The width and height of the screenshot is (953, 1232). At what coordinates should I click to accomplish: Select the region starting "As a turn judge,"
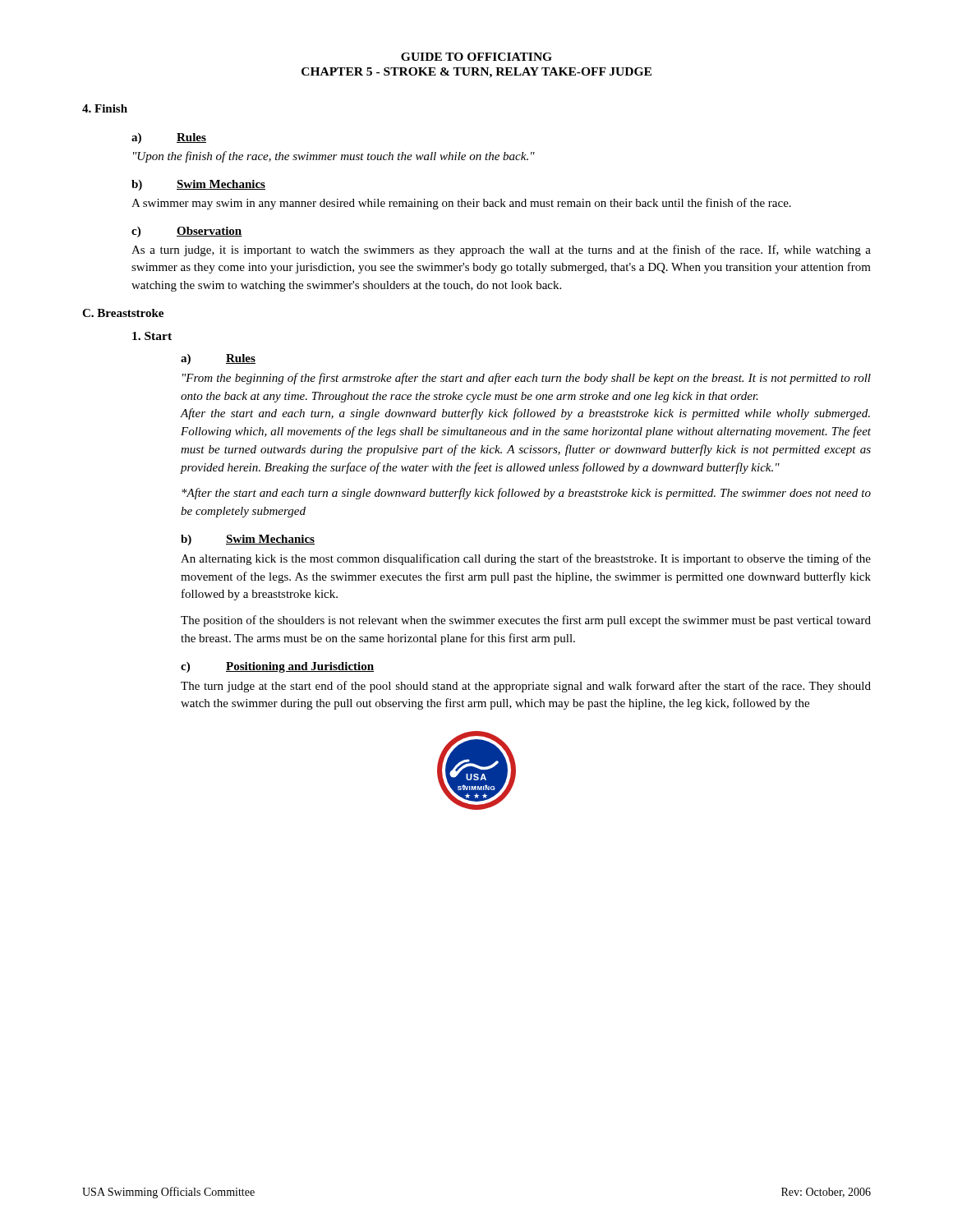(x=501, y=268)
